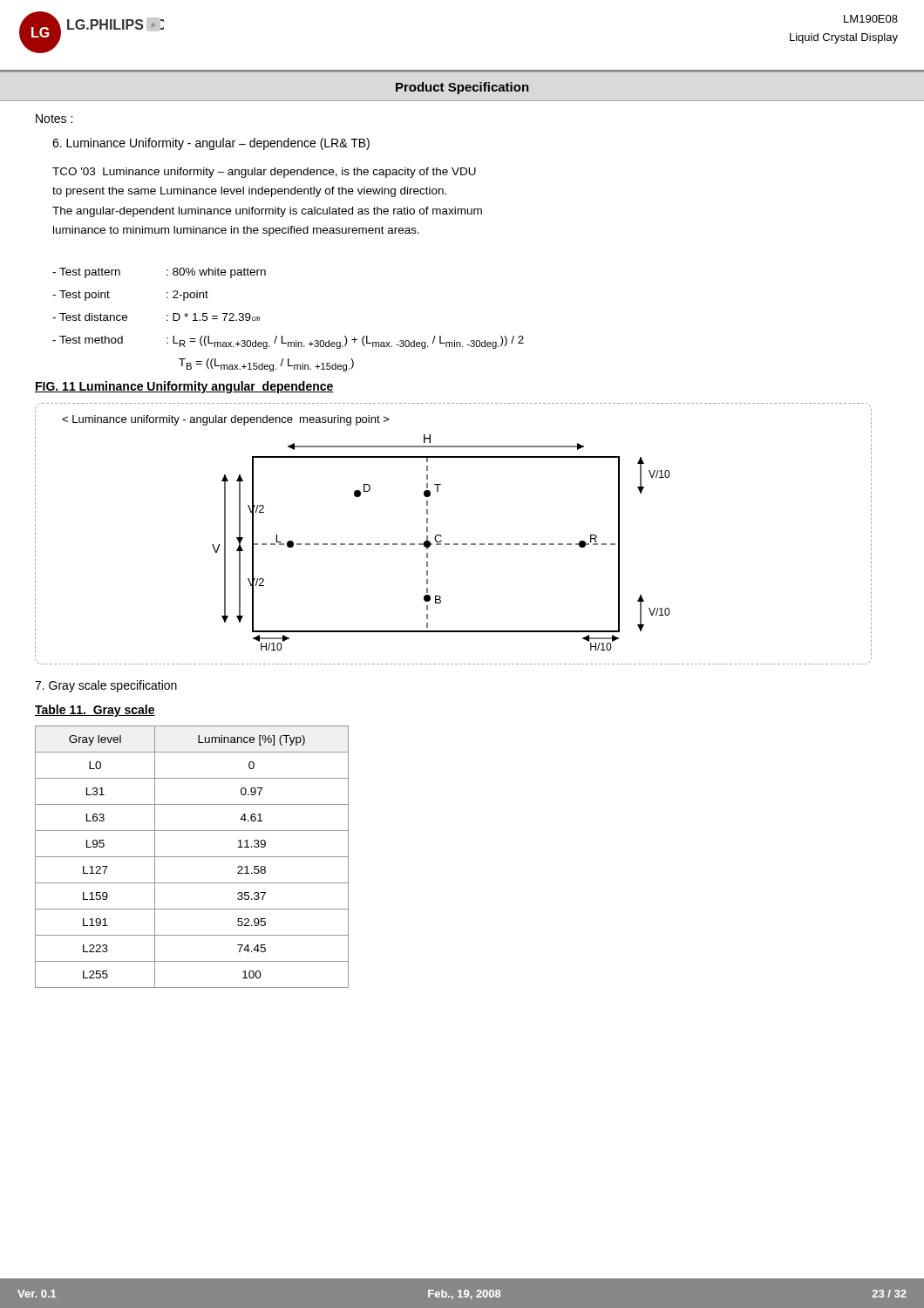Point to the text starting "Test pattern : 80% white pattern"
The image size is (924, 1308).
click(x=159, y=272)
